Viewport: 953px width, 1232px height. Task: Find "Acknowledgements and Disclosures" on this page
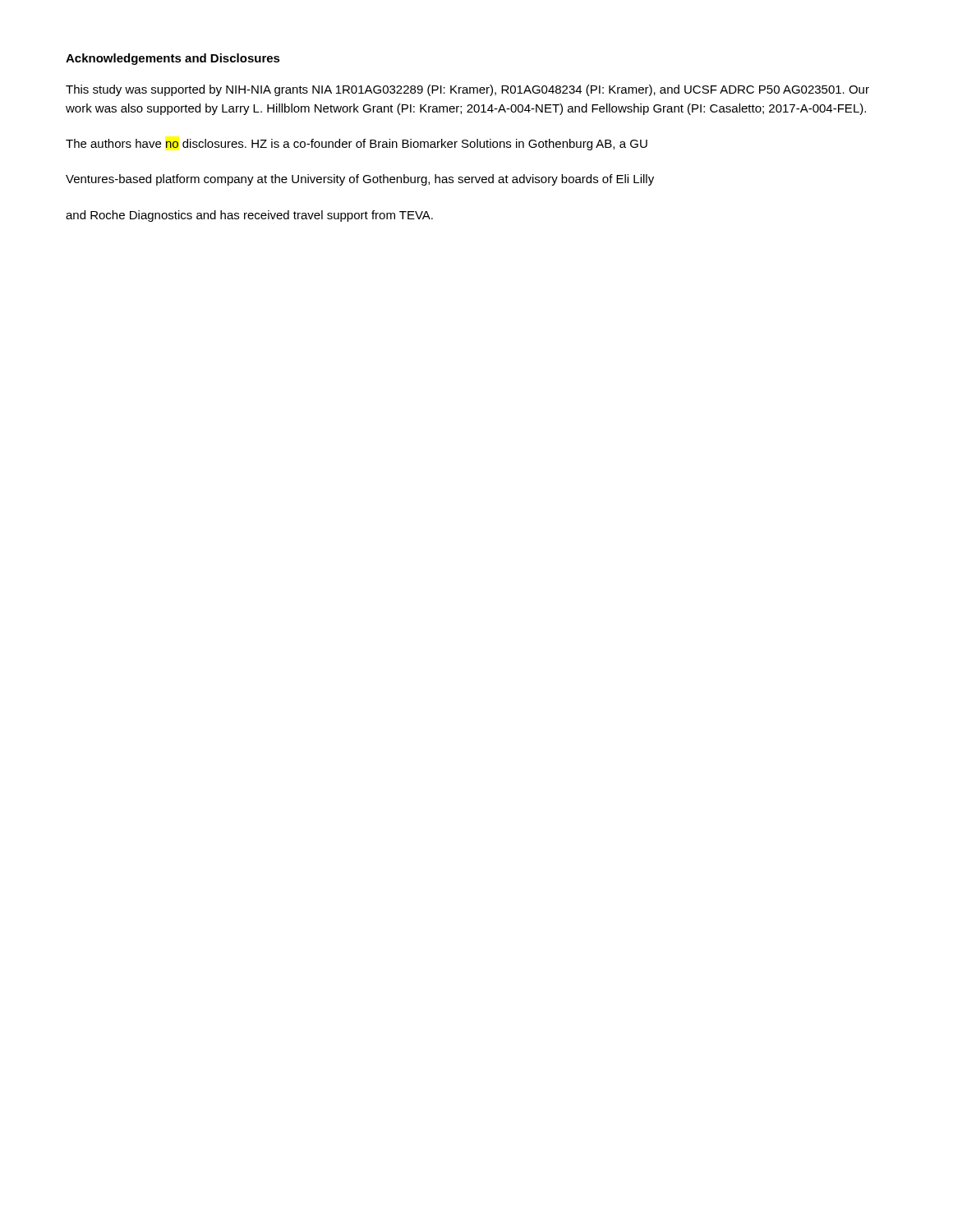173,58
